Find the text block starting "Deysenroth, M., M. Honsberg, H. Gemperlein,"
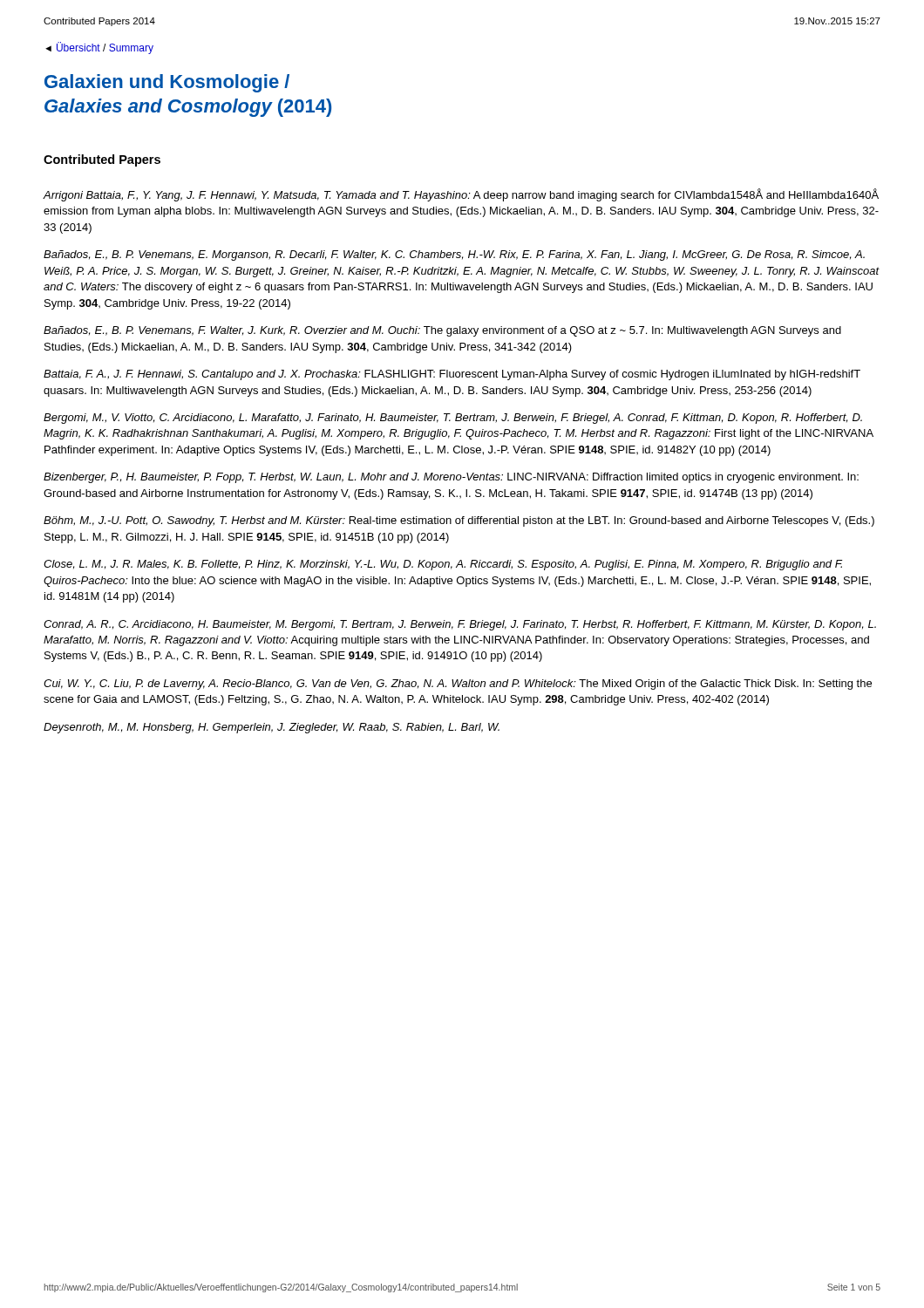The image size is (924, 1308). tap(272, 727)
